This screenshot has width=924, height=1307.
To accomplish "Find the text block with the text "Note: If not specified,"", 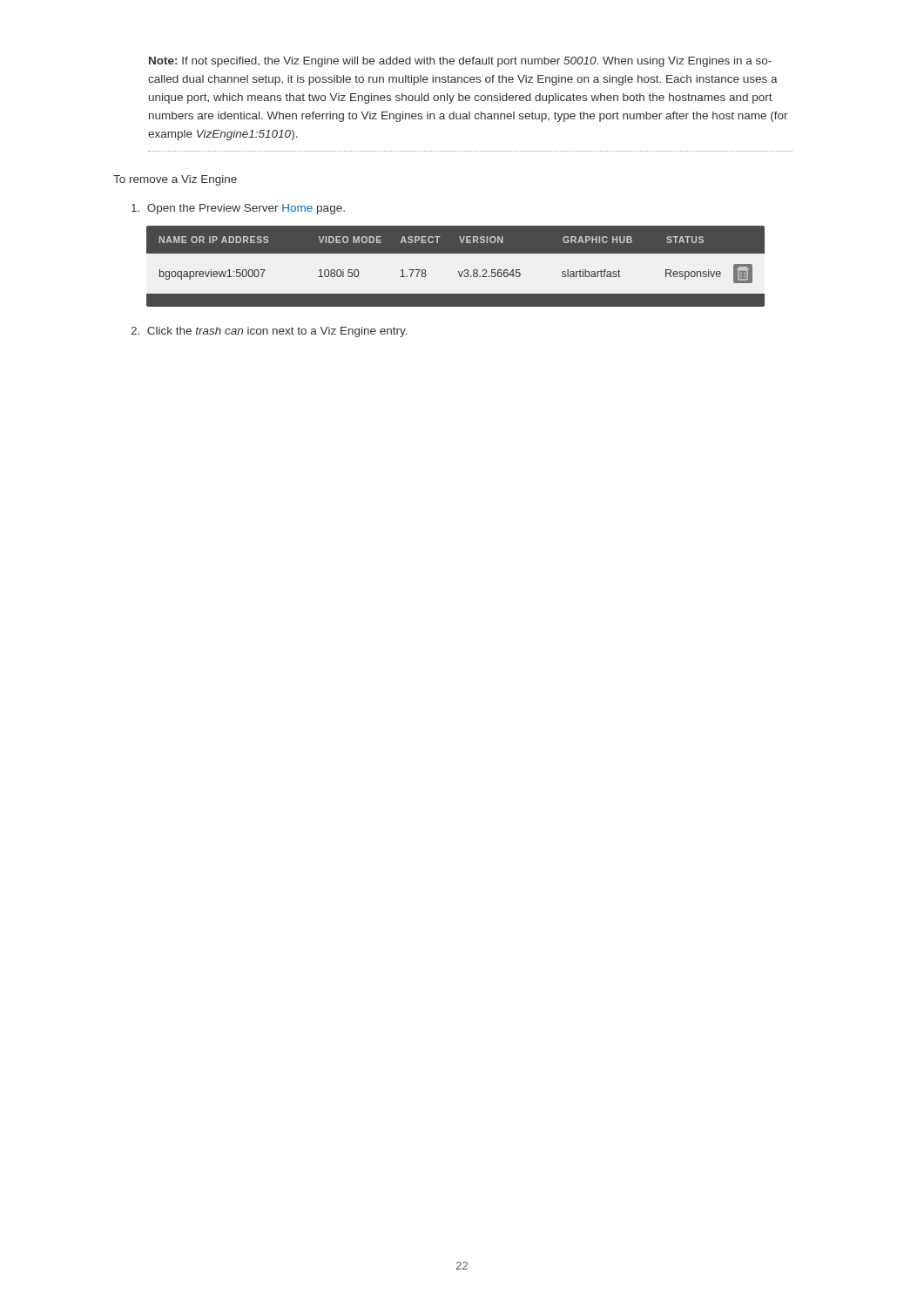I will click(468, 97).
